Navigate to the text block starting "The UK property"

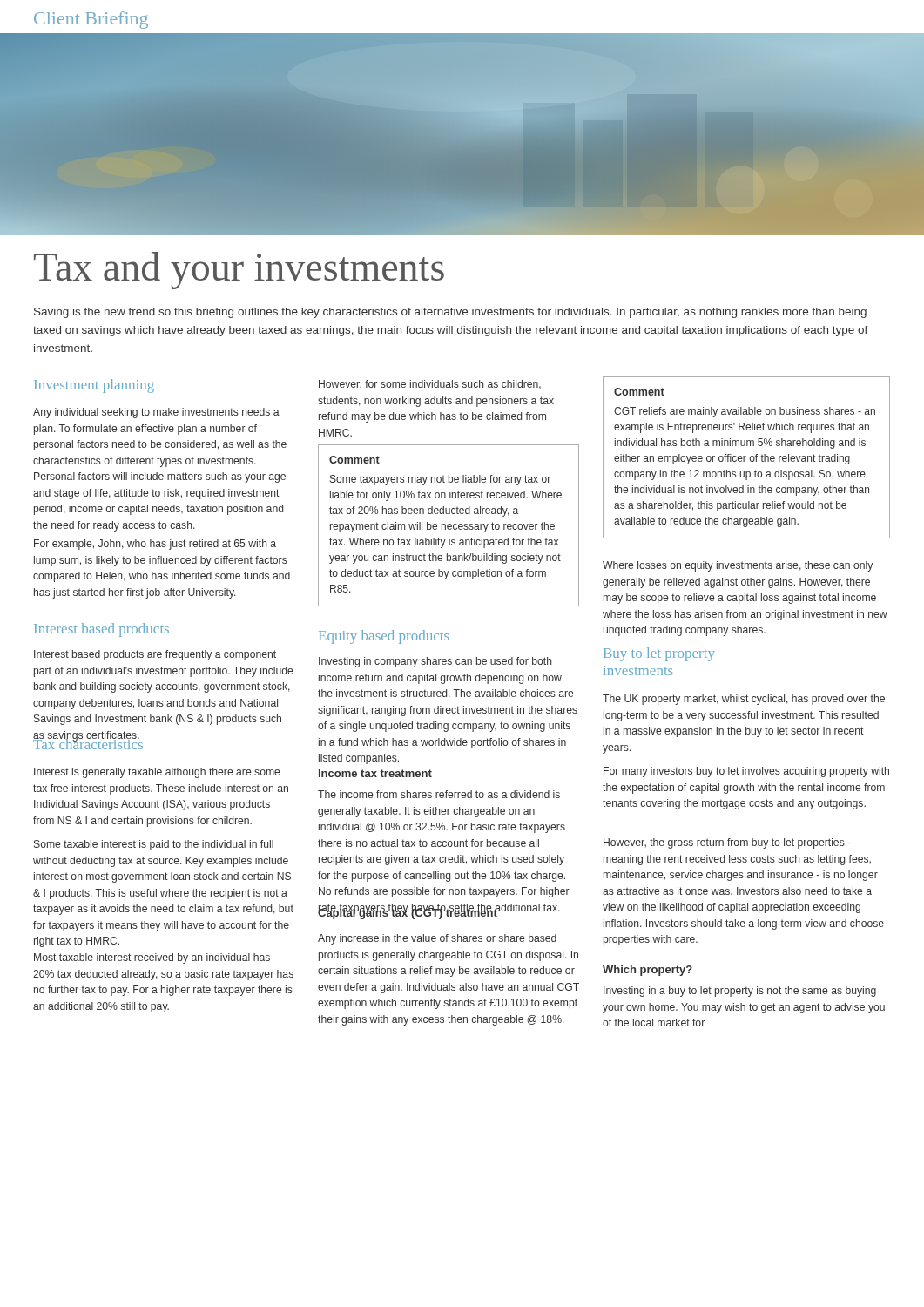click(x=746, y=723)
